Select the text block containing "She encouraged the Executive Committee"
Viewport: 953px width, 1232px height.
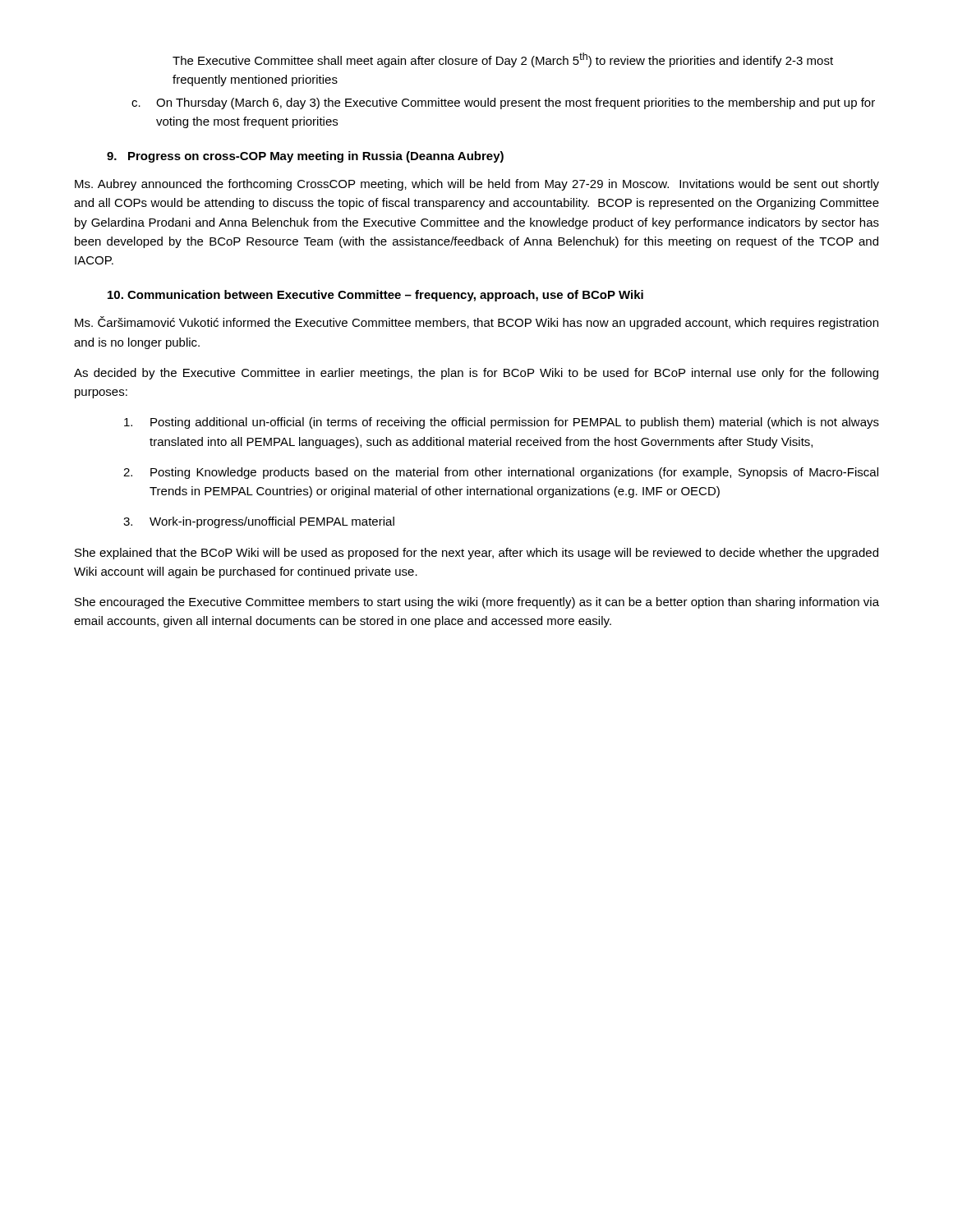[476, 611]
